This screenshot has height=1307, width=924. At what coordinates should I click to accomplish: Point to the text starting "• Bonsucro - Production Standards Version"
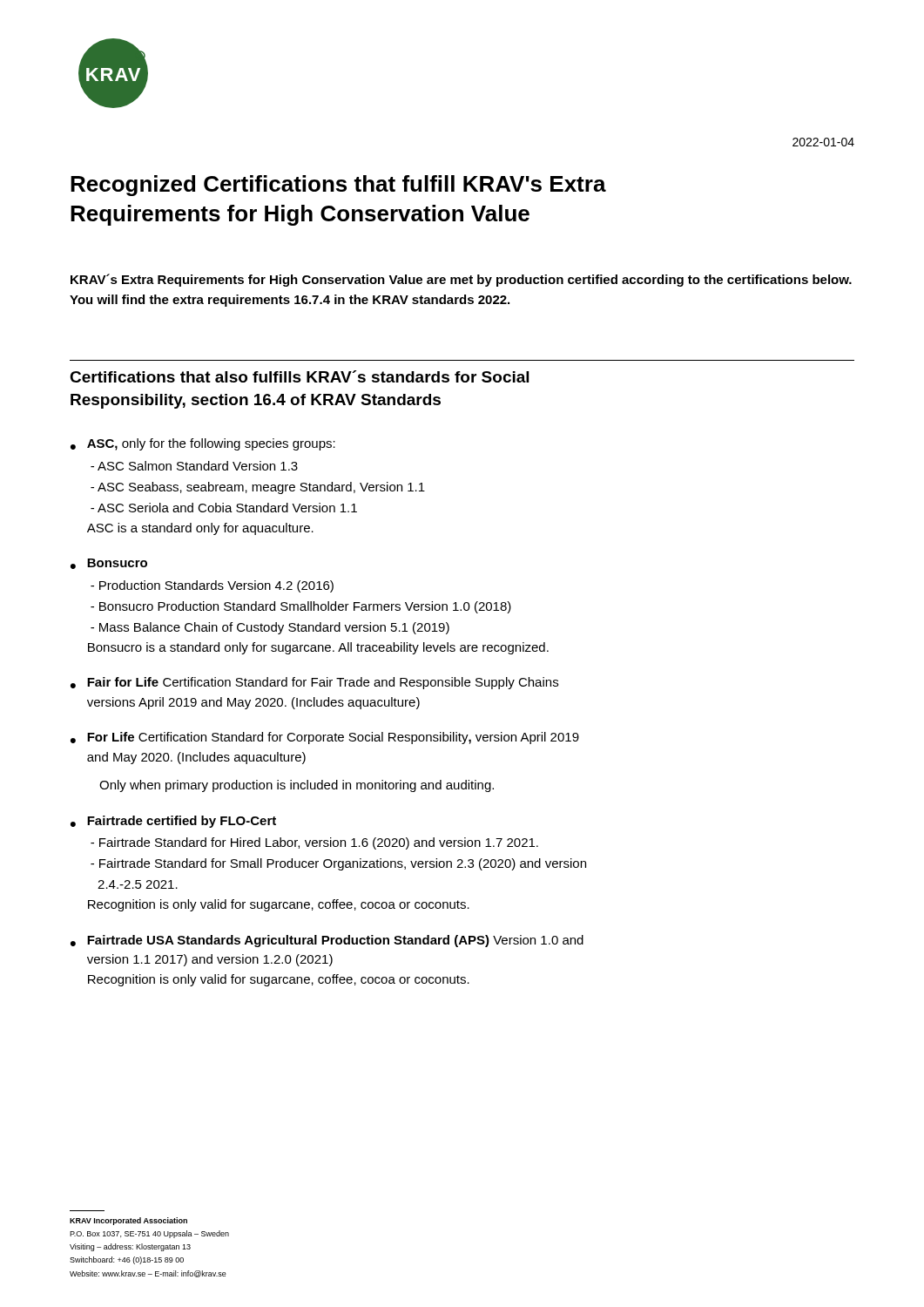[x=462, y=605]
